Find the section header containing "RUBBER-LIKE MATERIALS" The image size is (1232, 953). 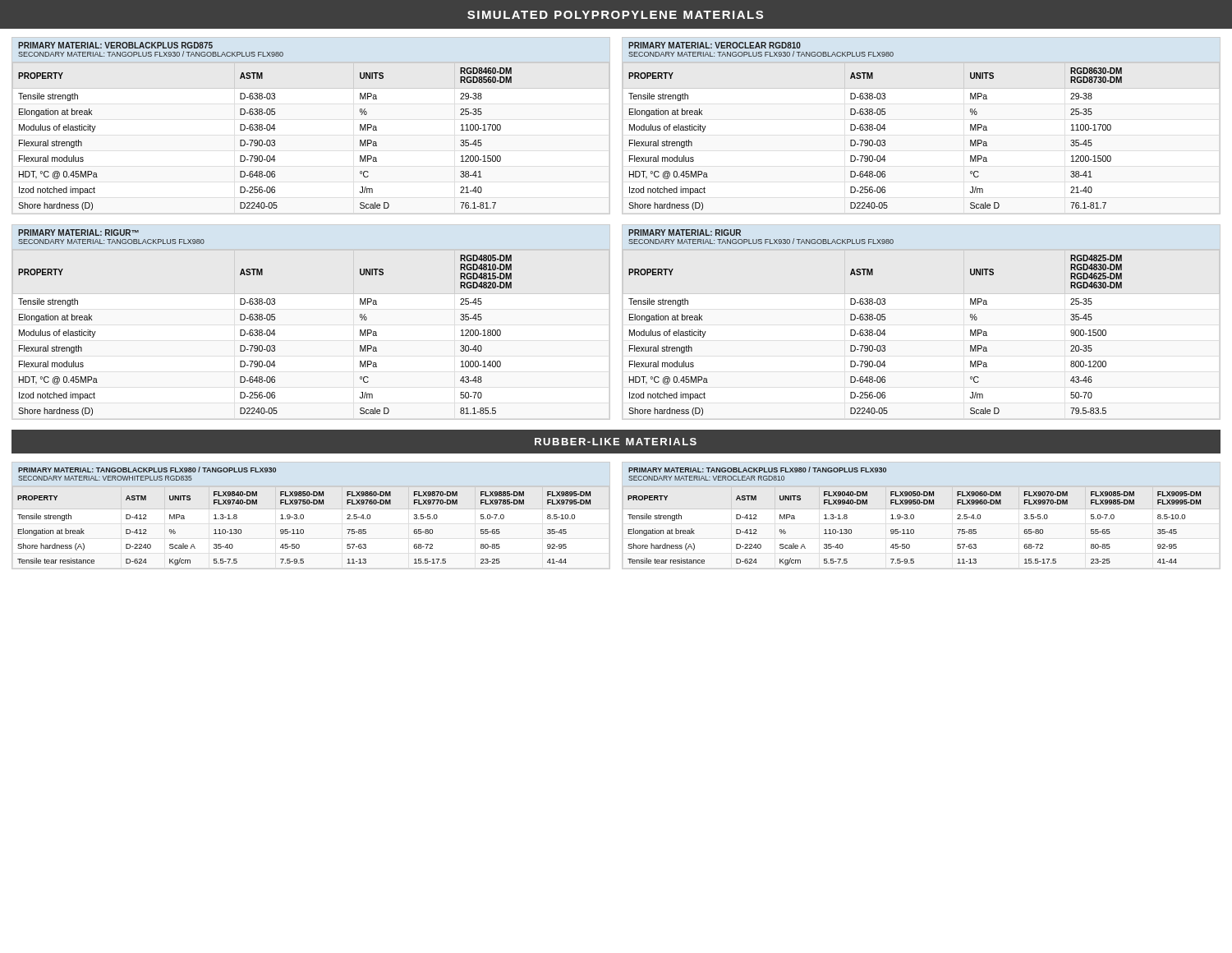[x=616, y=442]
